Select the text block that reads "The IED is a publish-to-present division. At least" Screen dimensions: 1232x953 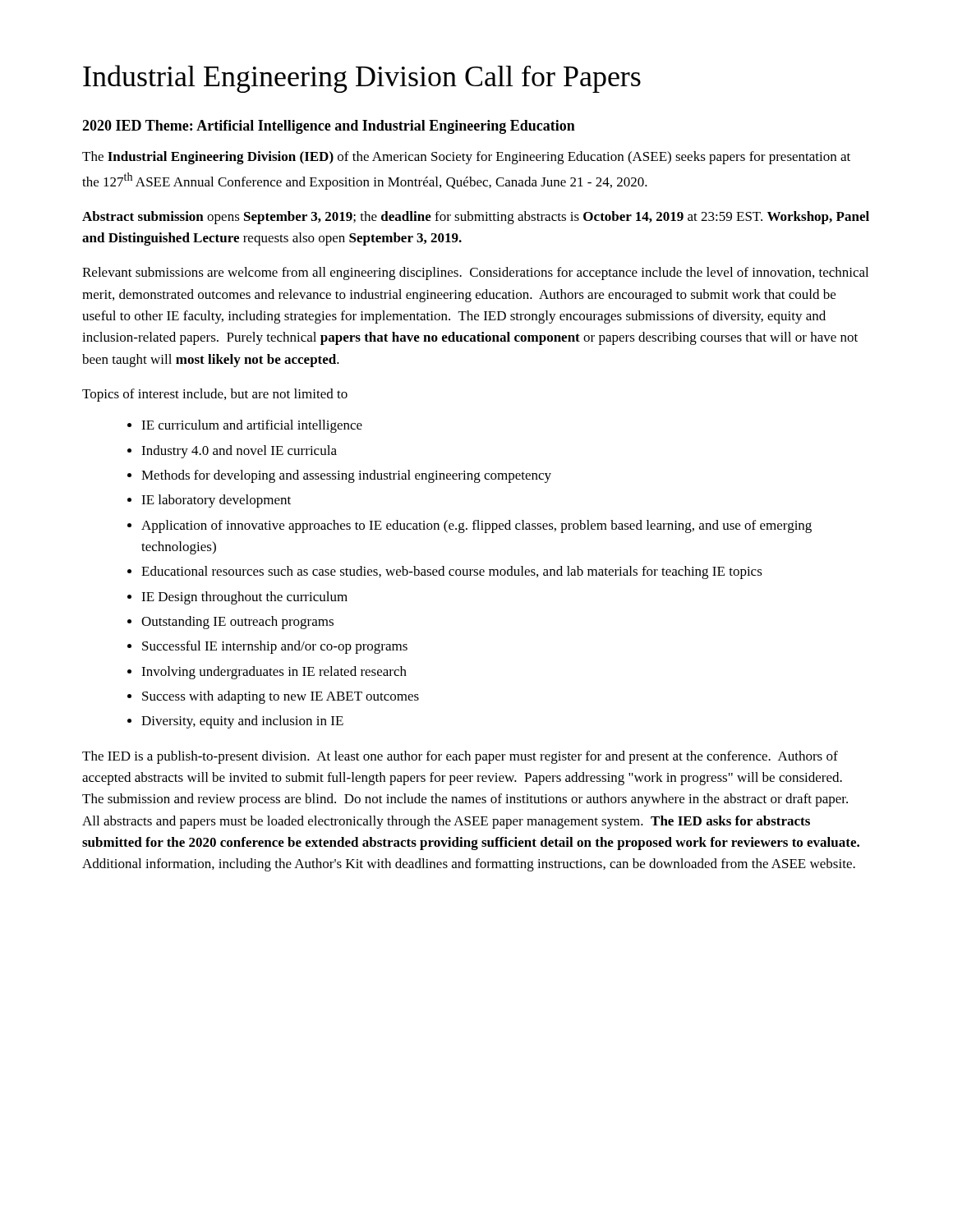pos(475,810)
